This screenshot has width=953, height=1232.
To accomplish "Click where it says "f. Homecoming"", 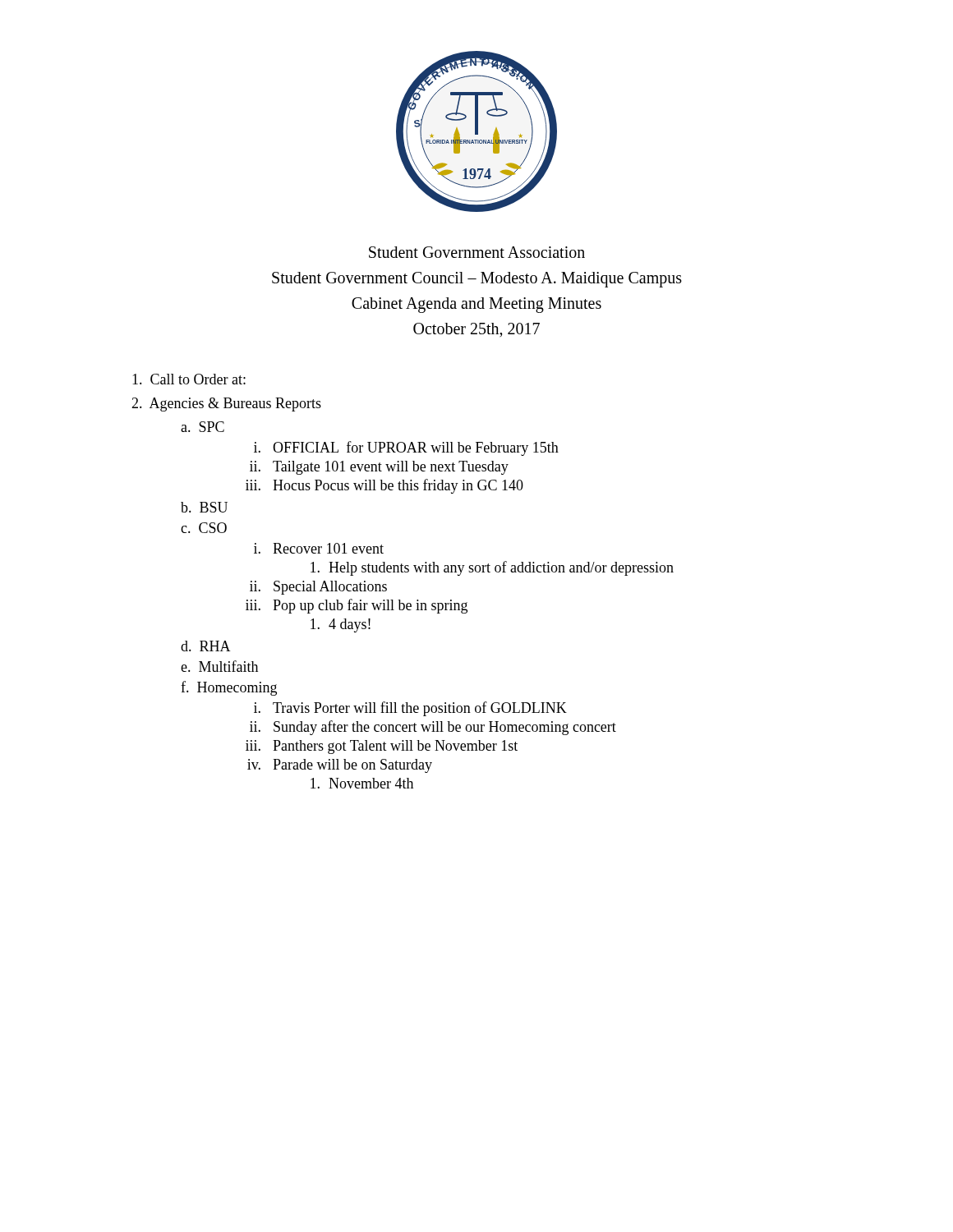I will coord(229,687).
